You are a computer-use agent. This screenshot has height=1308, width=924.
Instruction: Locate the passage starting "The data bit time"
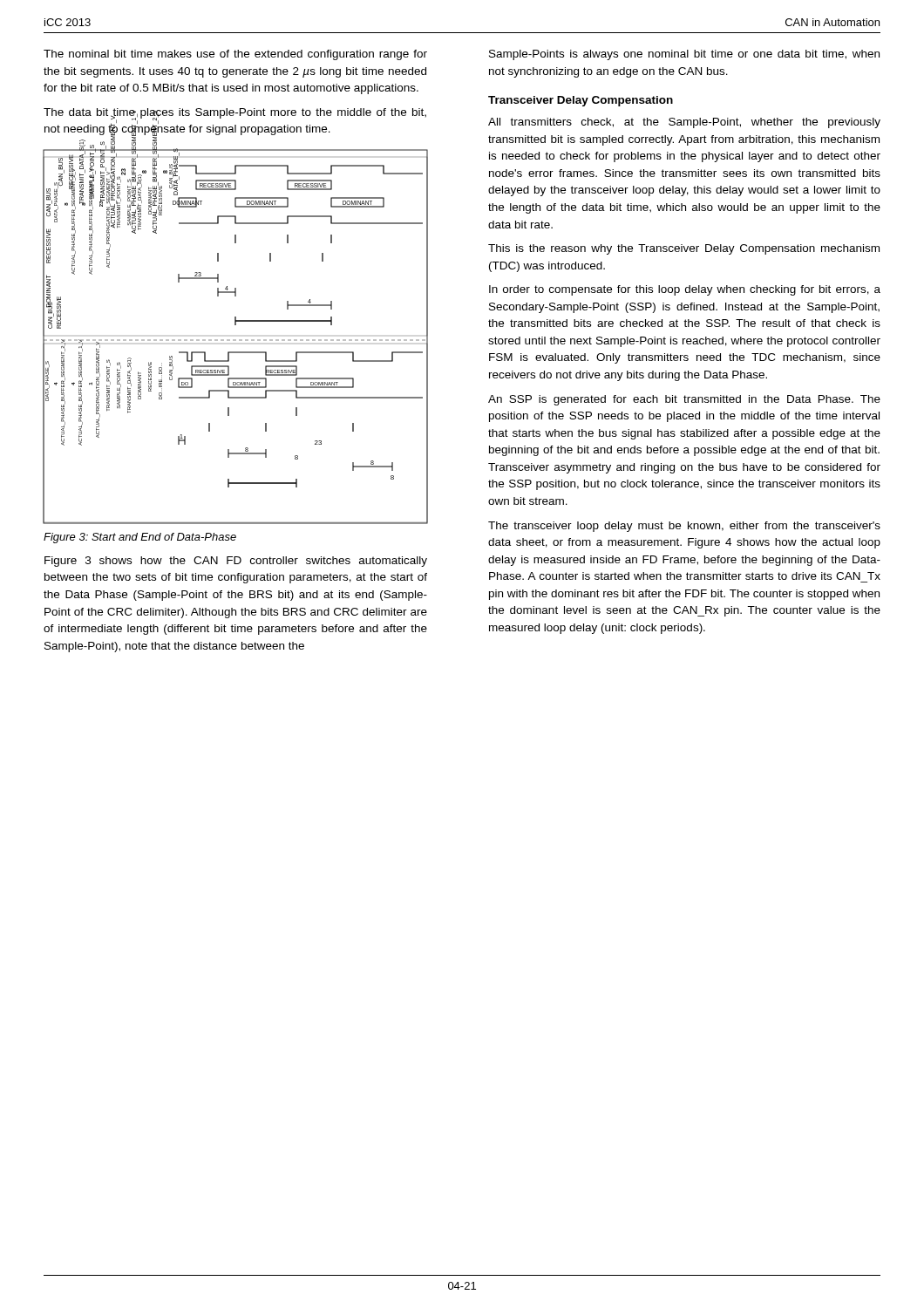tap(235, 121)
